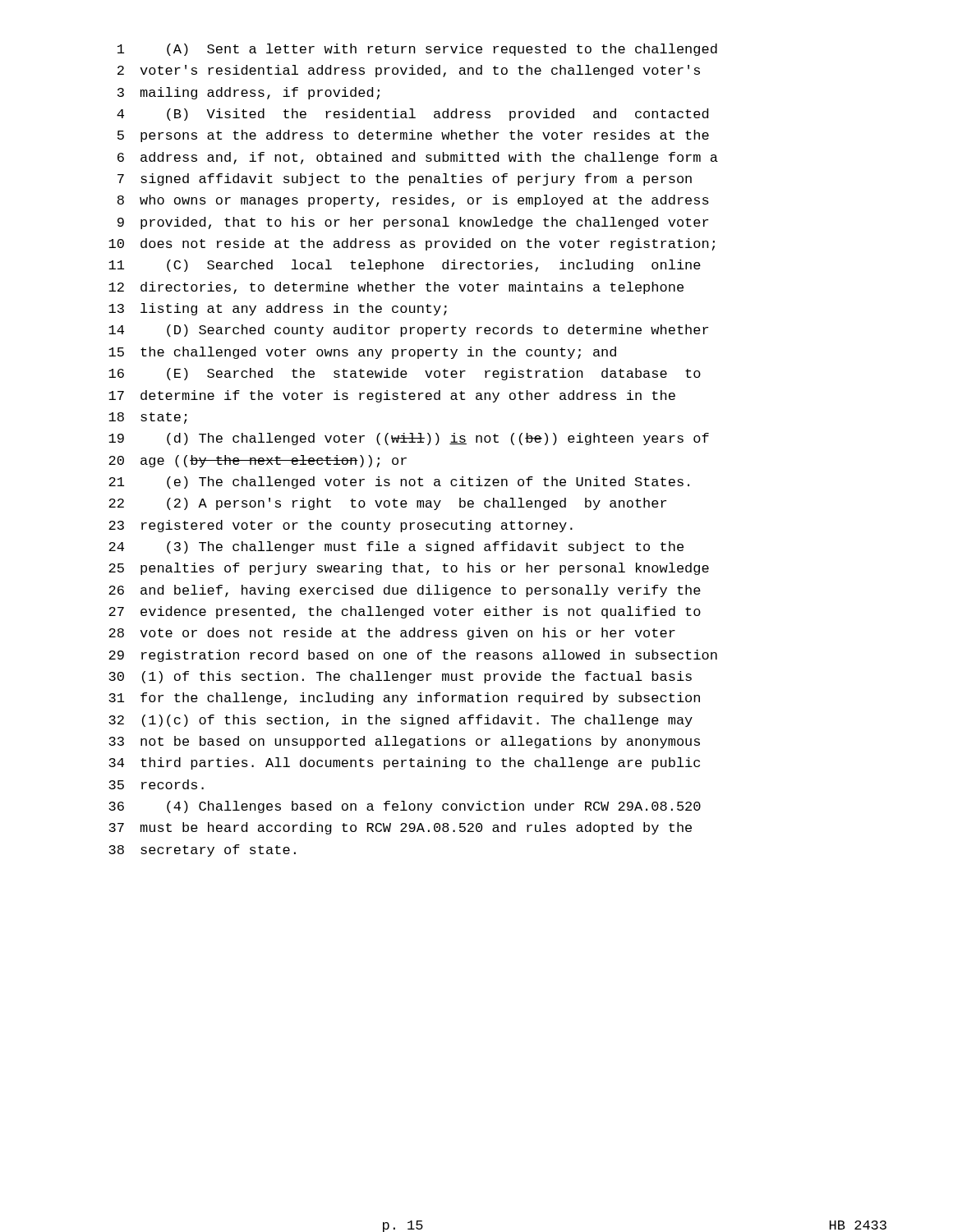The width and height of the screenshot is (953, 1232).
Task: Find the element starting "4 (B) Visited the residential address provided"
Action: (x=485, y=115)
